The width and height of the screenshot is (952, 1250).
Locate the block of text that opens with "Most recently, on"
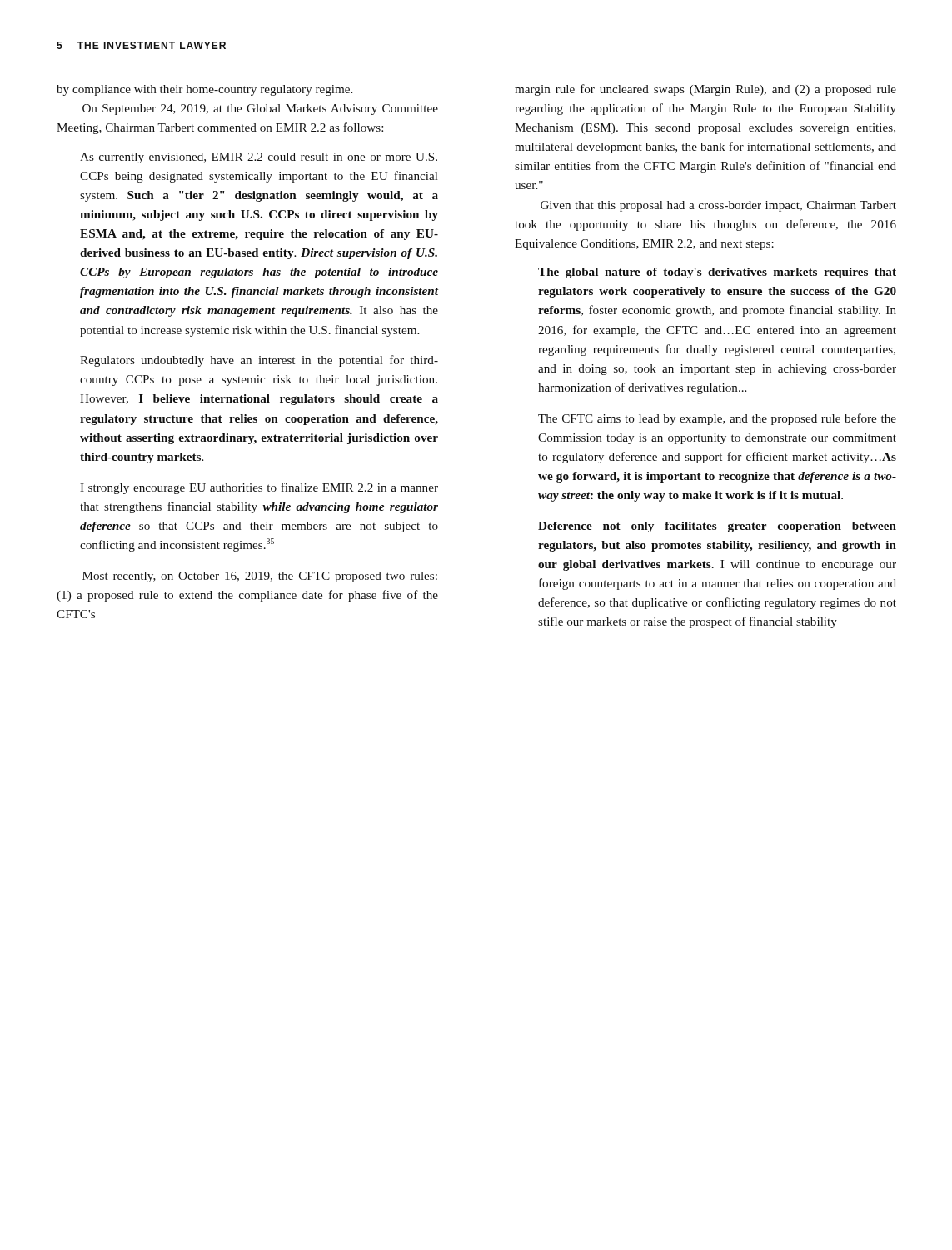click(247, 594)
